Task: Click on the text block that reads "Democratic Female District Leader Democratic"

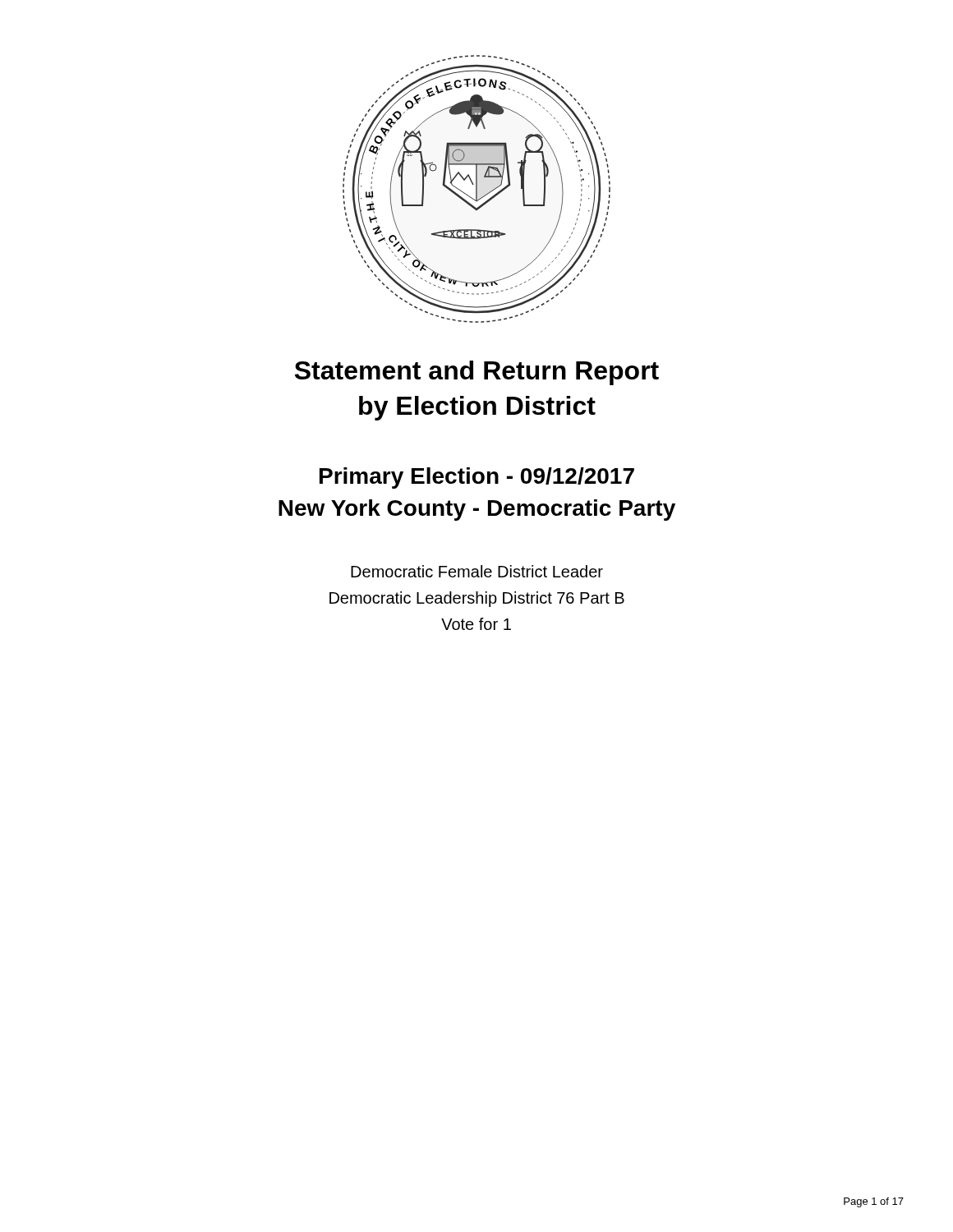Action: point(476,598)
